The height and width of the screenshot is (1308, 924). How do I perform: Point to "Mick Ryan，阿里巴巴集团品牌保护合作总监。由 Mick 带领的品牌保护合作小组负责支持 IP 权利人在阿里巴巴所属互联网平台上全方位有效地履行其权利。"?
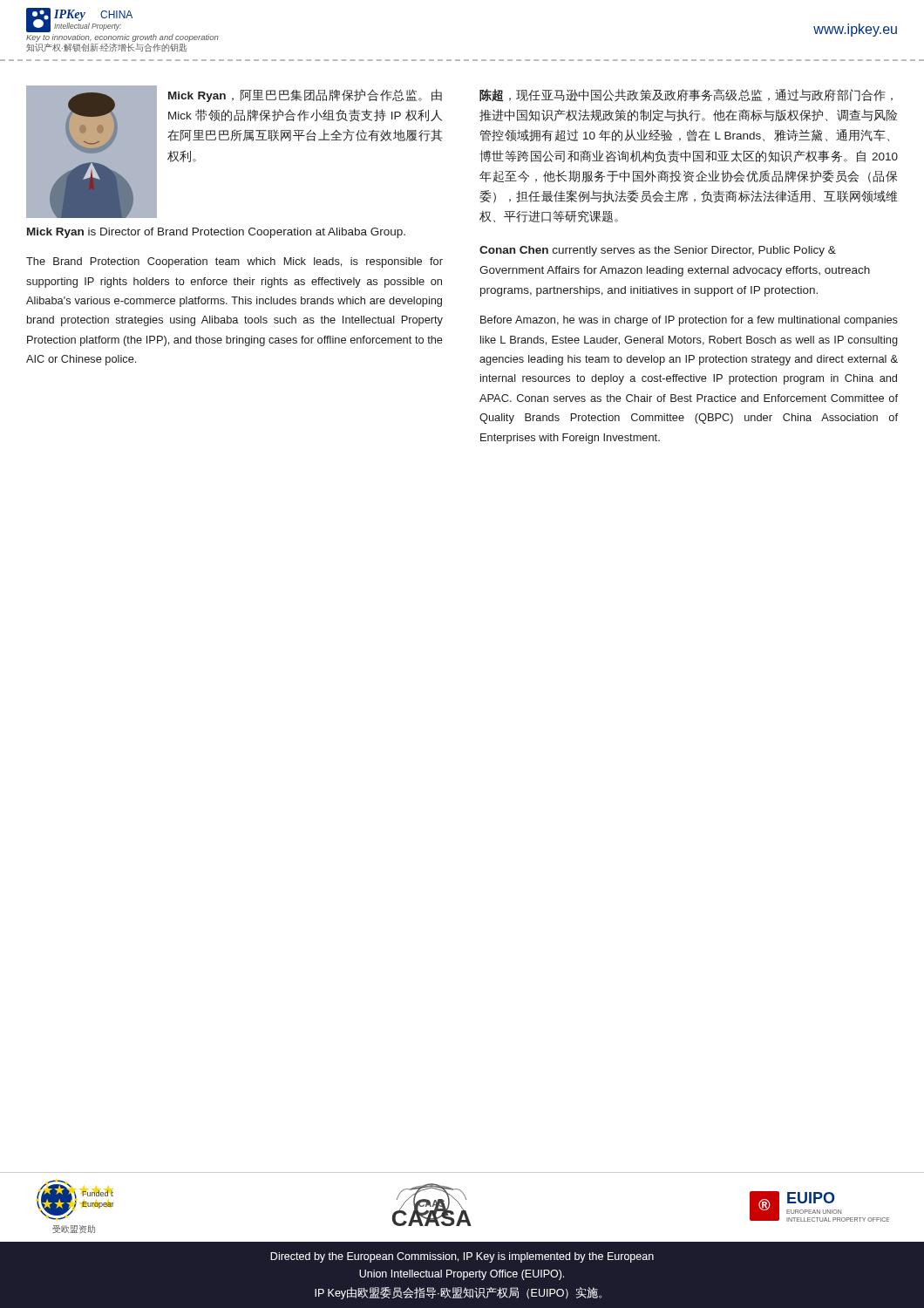coord(305,126)
